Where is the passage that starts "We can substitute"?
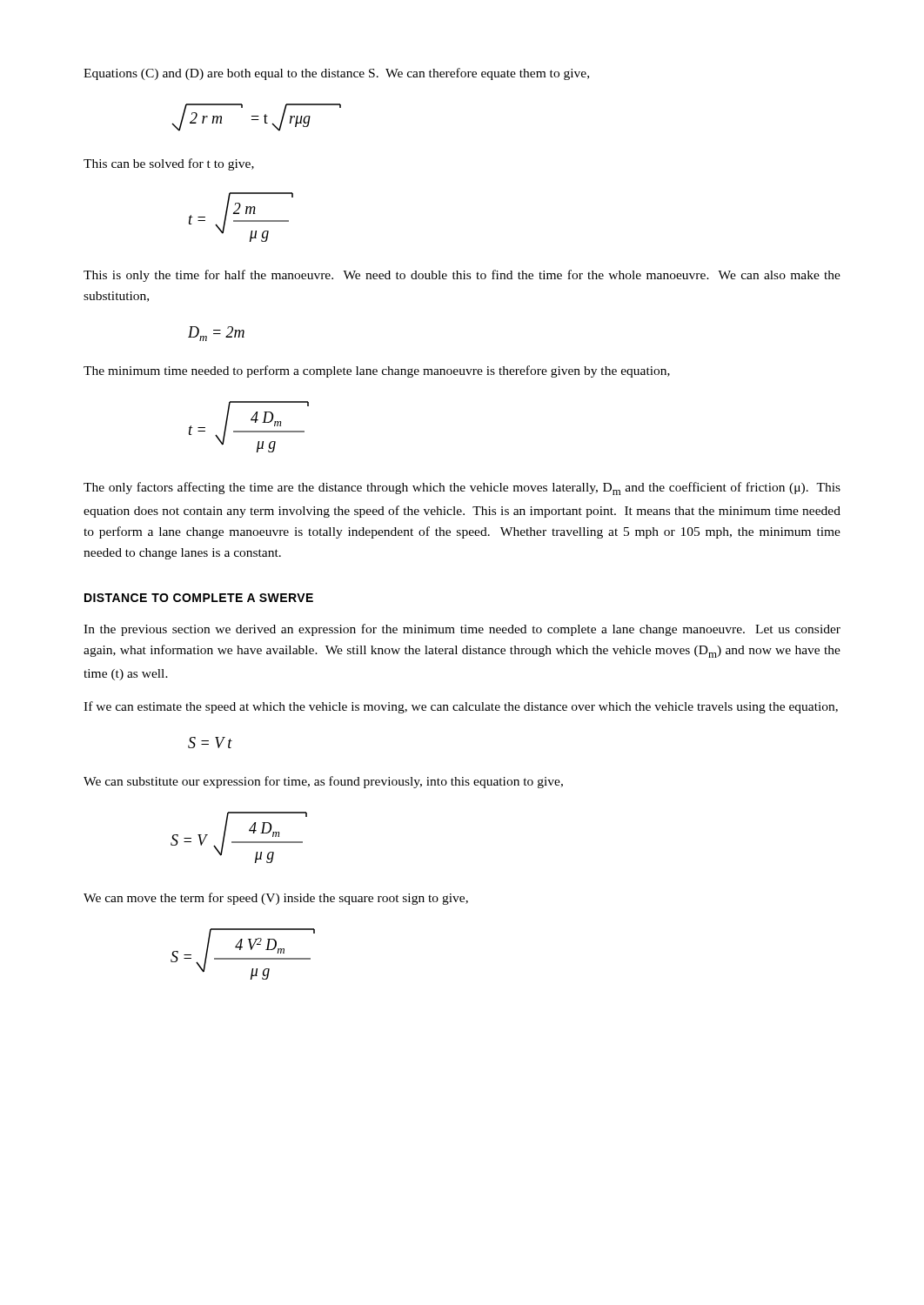Image resolution: width=924 pixels, height=1305 pixels. tap(462, 782)
